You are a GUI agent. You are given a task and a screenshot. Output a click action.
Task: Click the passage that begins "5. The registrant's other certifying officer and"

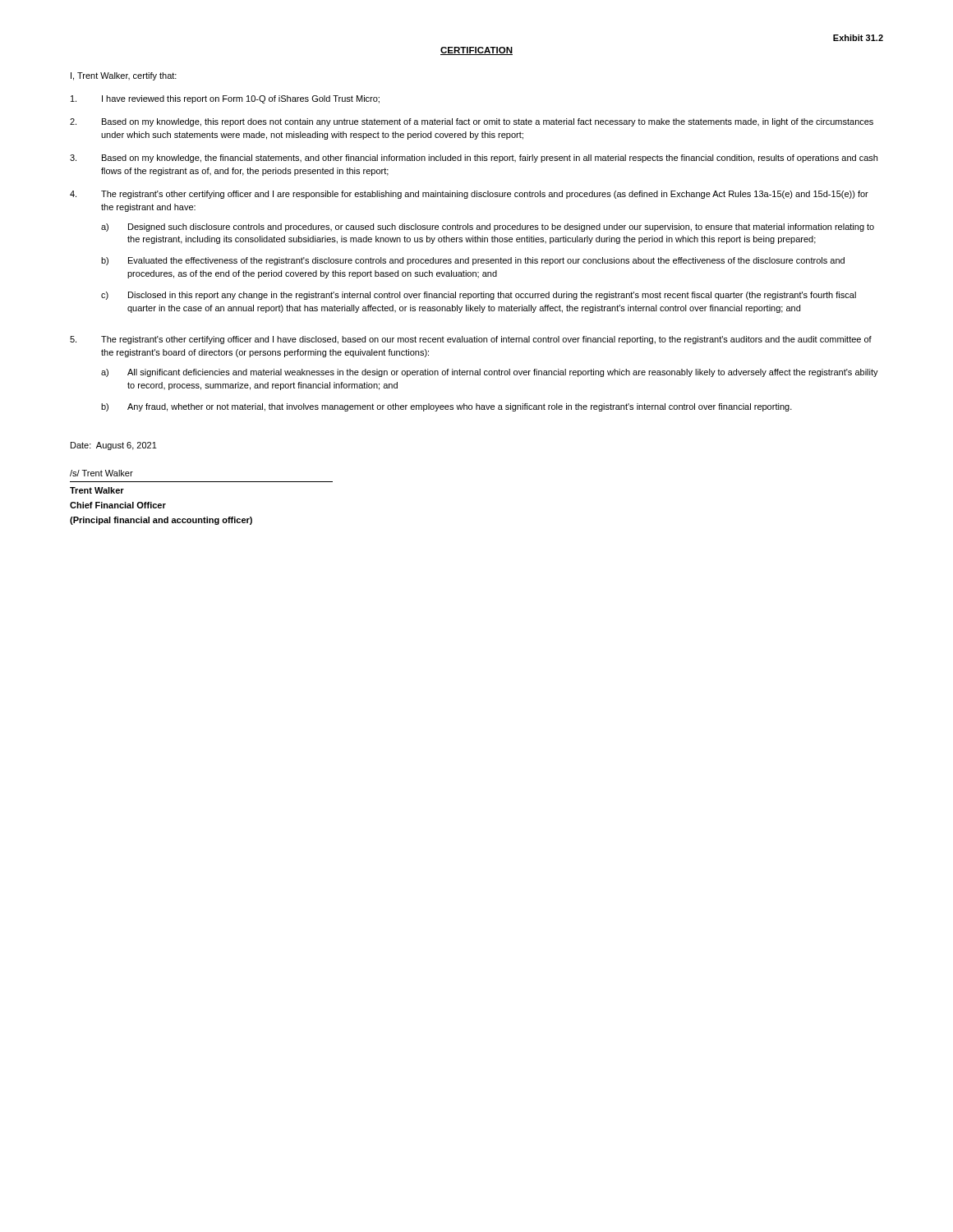pyautogui.click(x=476, y=378)
